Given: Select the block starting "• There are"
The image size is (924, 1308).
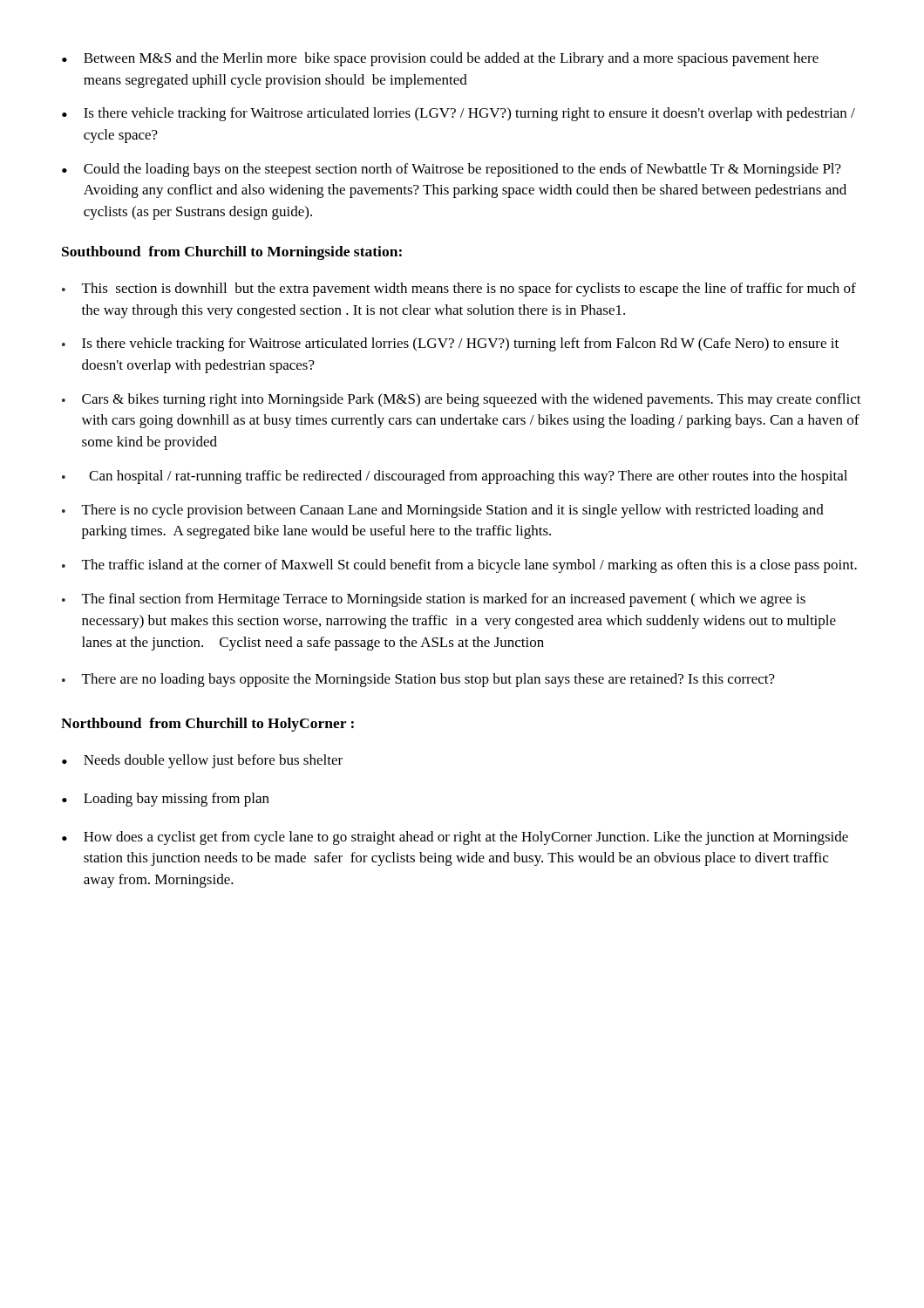Looking at the screenshot, I should 418,680.
